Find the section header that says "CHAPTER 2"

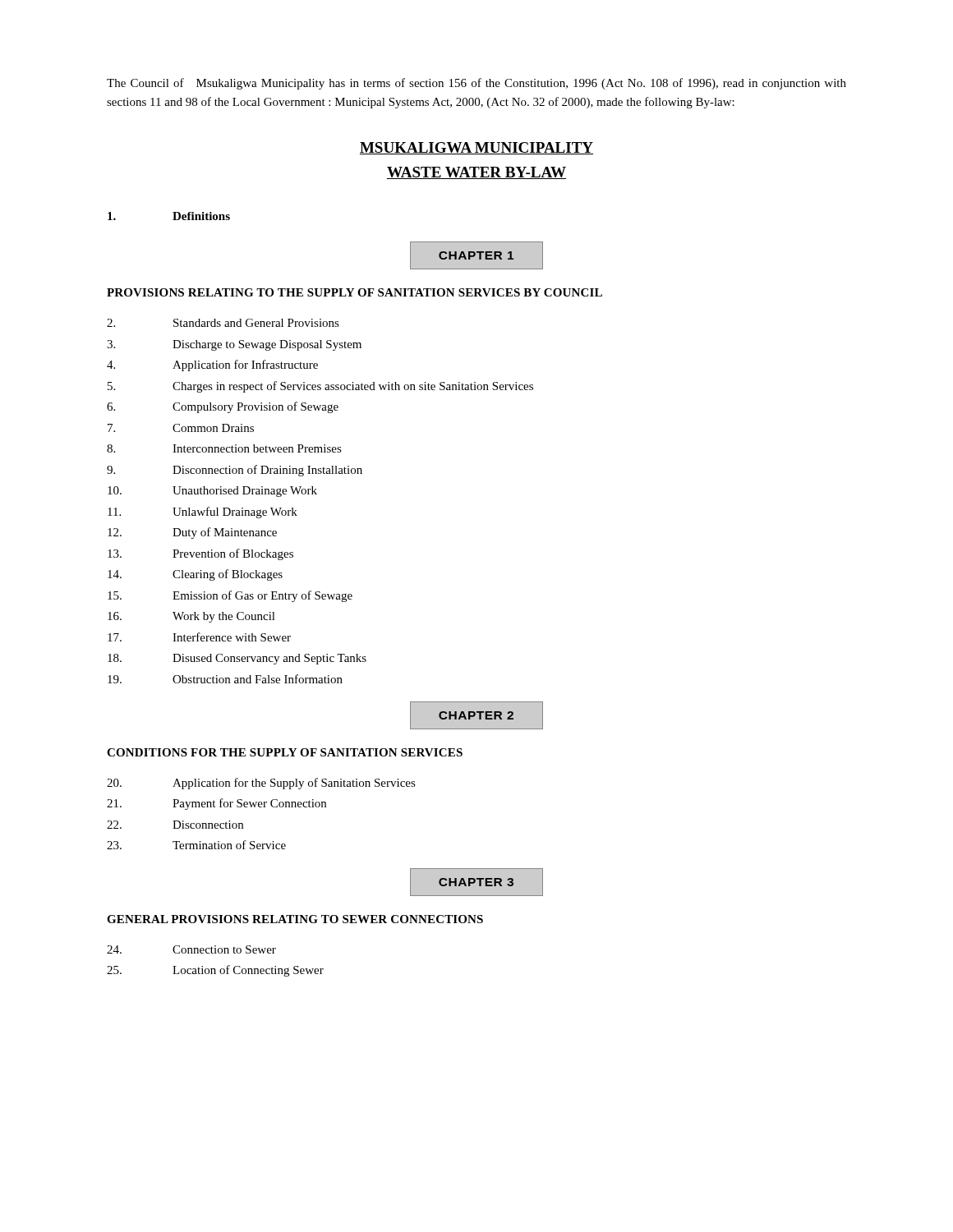tap(476, 715)
